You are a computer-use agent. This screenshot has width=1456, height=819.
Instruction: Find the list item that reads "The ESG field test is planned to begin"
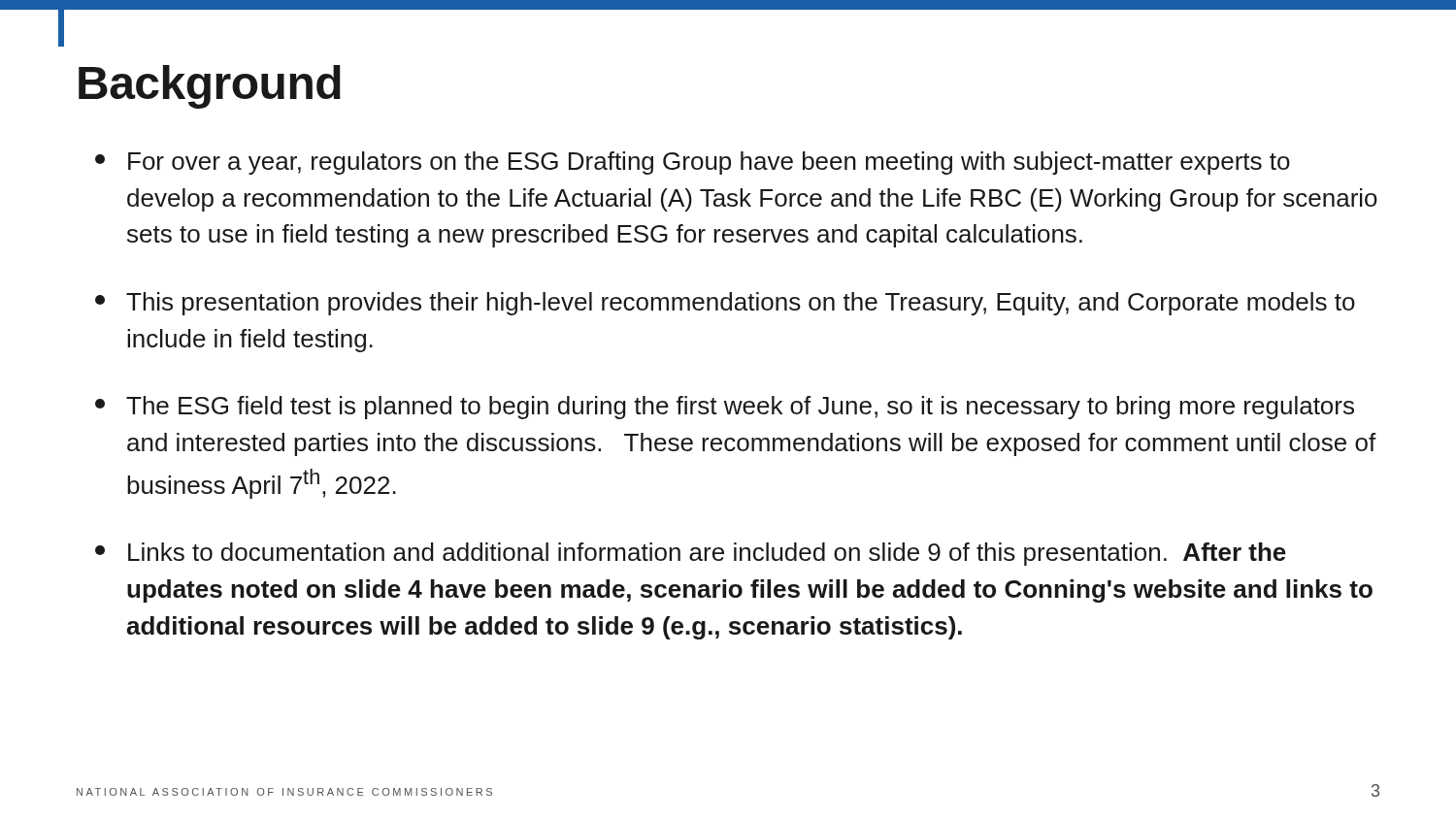pyautogui.click(x=737, y=446)
